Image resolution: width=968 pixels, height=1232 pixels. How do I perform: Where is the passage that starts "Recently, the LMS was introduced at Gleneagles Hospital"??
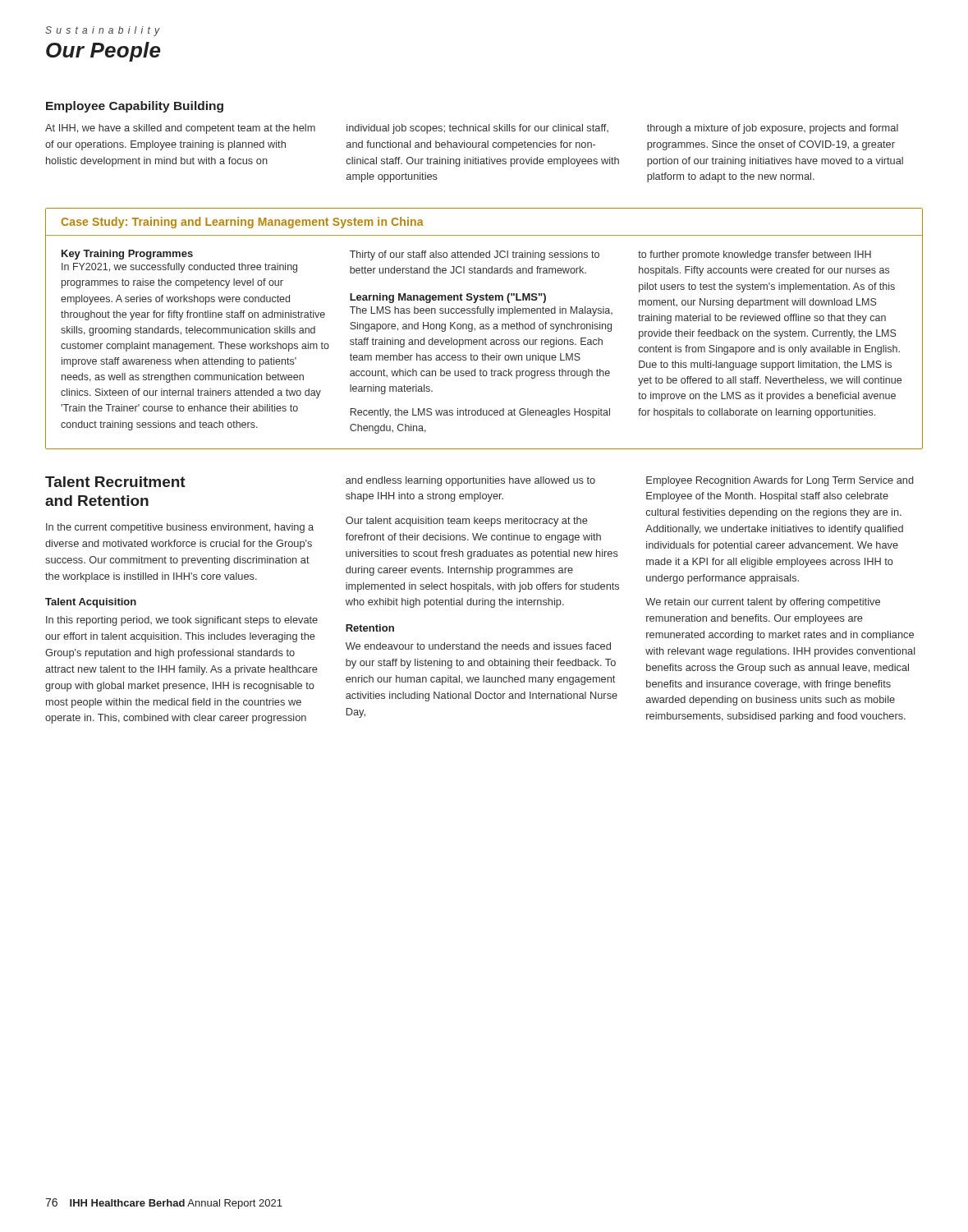click(x=480, y=420)
